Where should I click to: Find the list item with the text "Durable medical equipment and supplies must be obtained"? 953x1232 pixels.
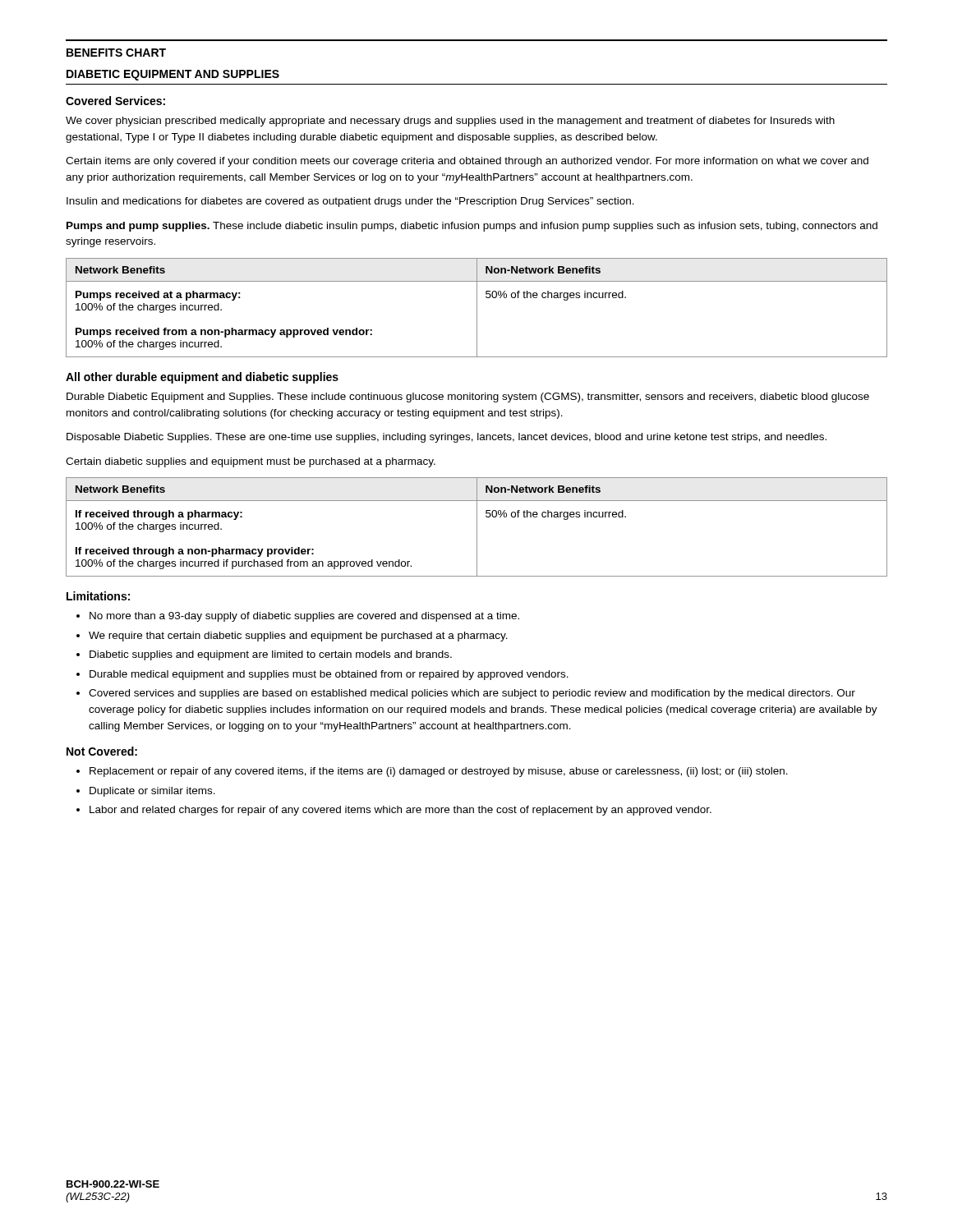tap(329, 674)
